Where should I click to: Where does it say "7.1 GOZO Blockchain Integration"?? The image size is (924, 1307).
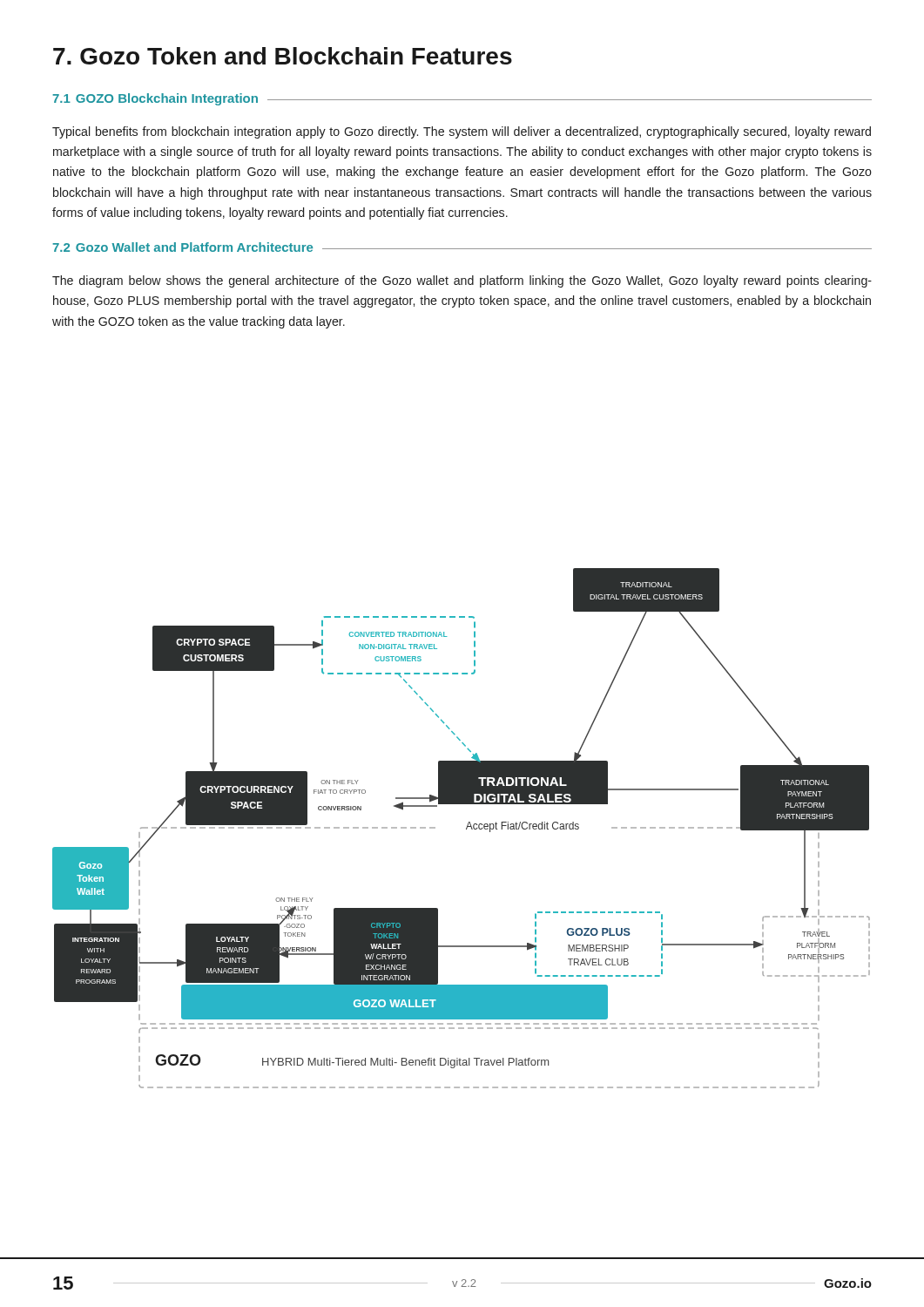pos(462,100)
